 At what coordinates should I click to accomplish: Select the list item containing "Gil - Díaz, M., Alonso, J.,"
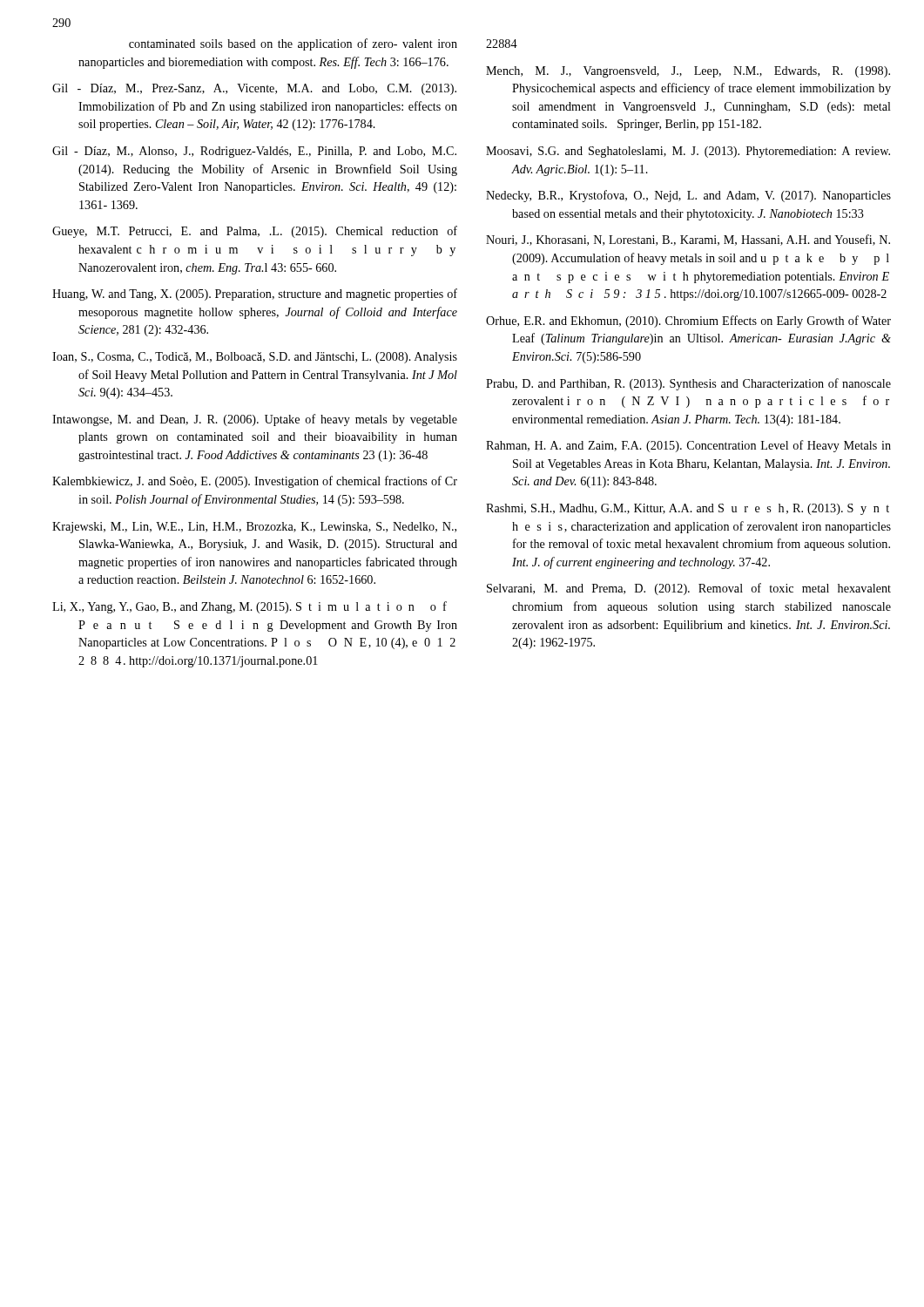(255, 178)
